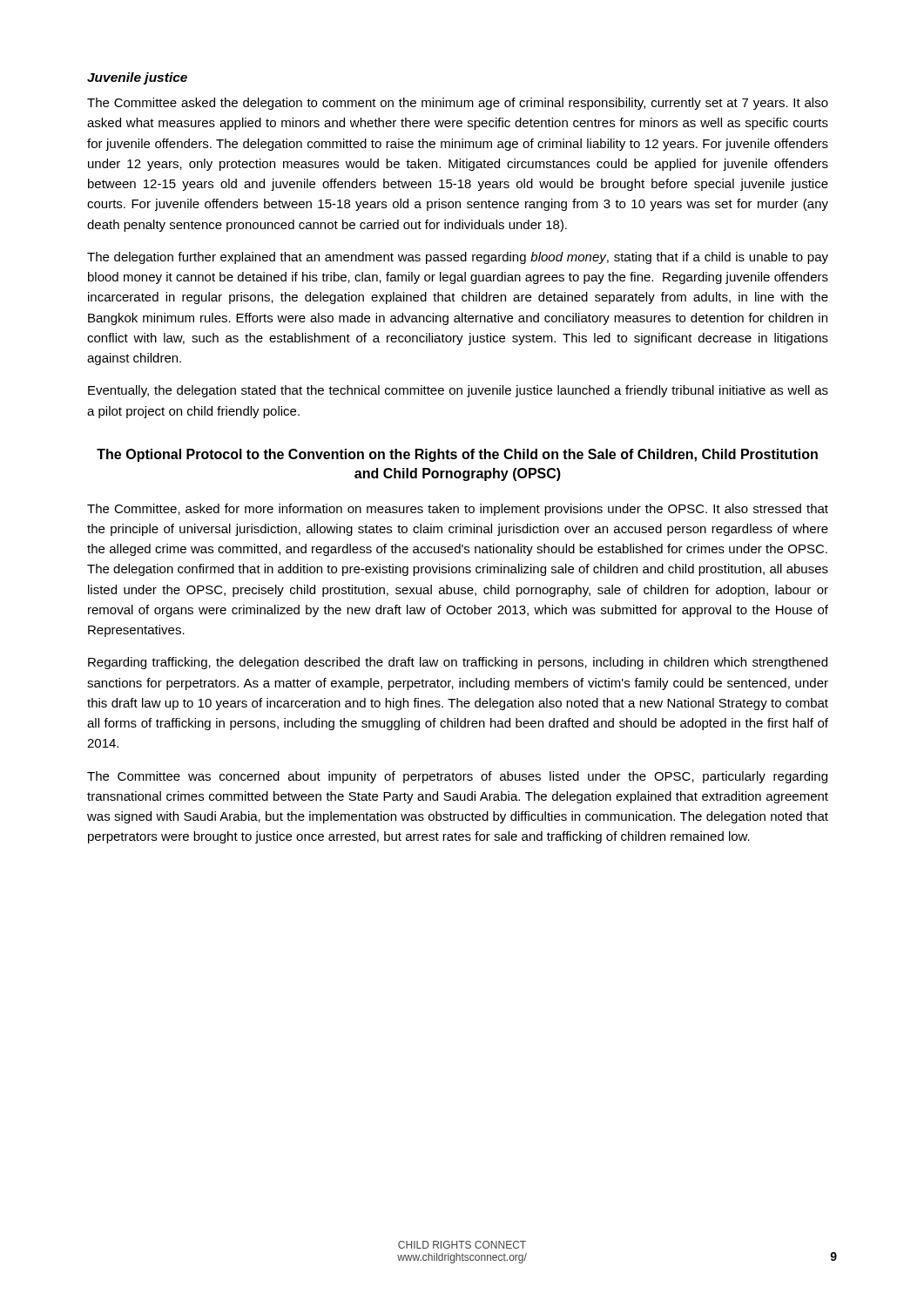Locate the text block that reads "The Committee asked the delegation to comment on"
The height and width of the screenshot is (1307, 924).
458,163
